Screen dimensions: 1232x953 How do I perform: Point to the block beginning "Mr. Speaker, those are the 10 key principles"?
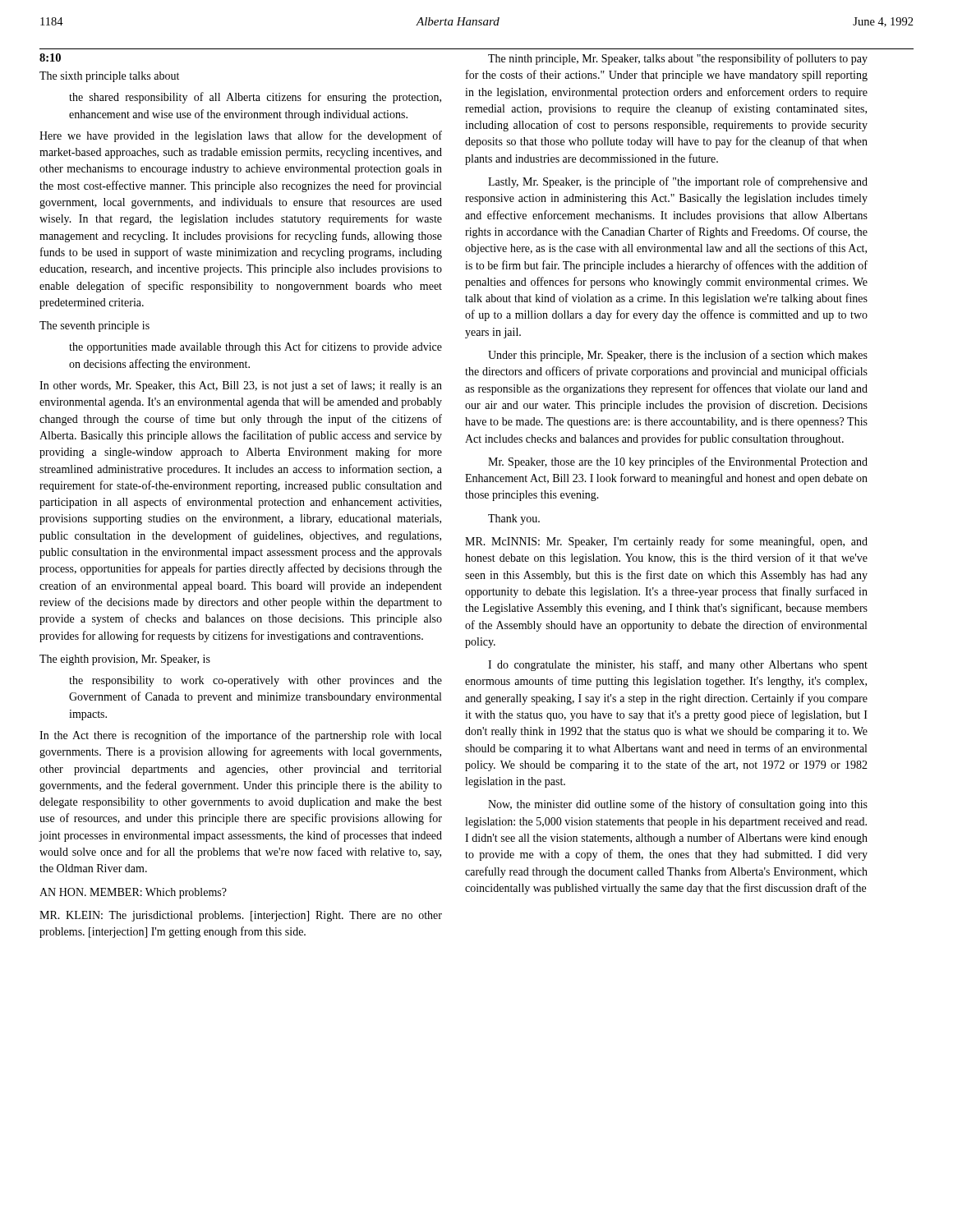click(666, 479)
